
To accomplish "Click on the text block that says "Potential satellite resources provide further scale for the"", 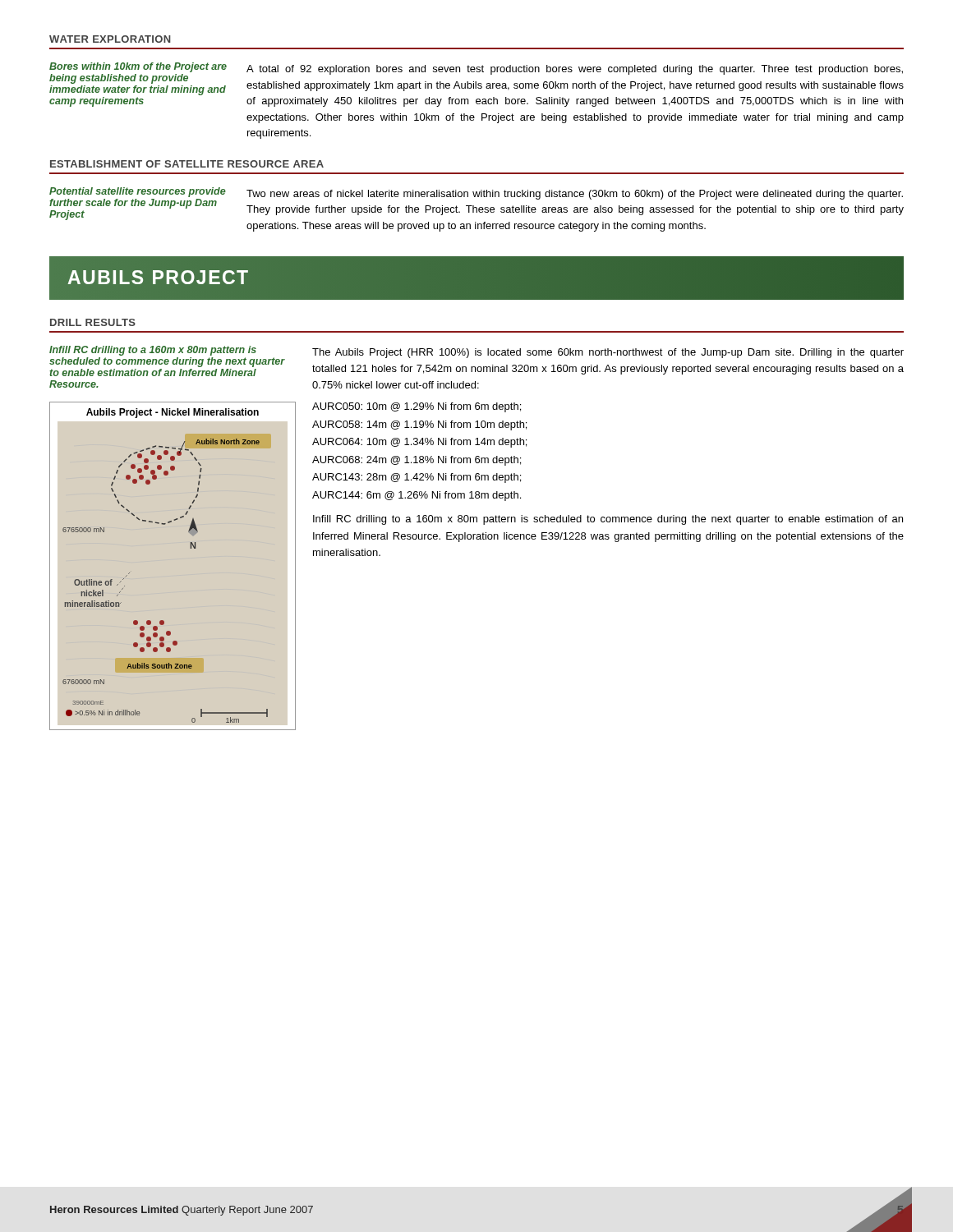I will pyautogui.click(x=137, y=202).
